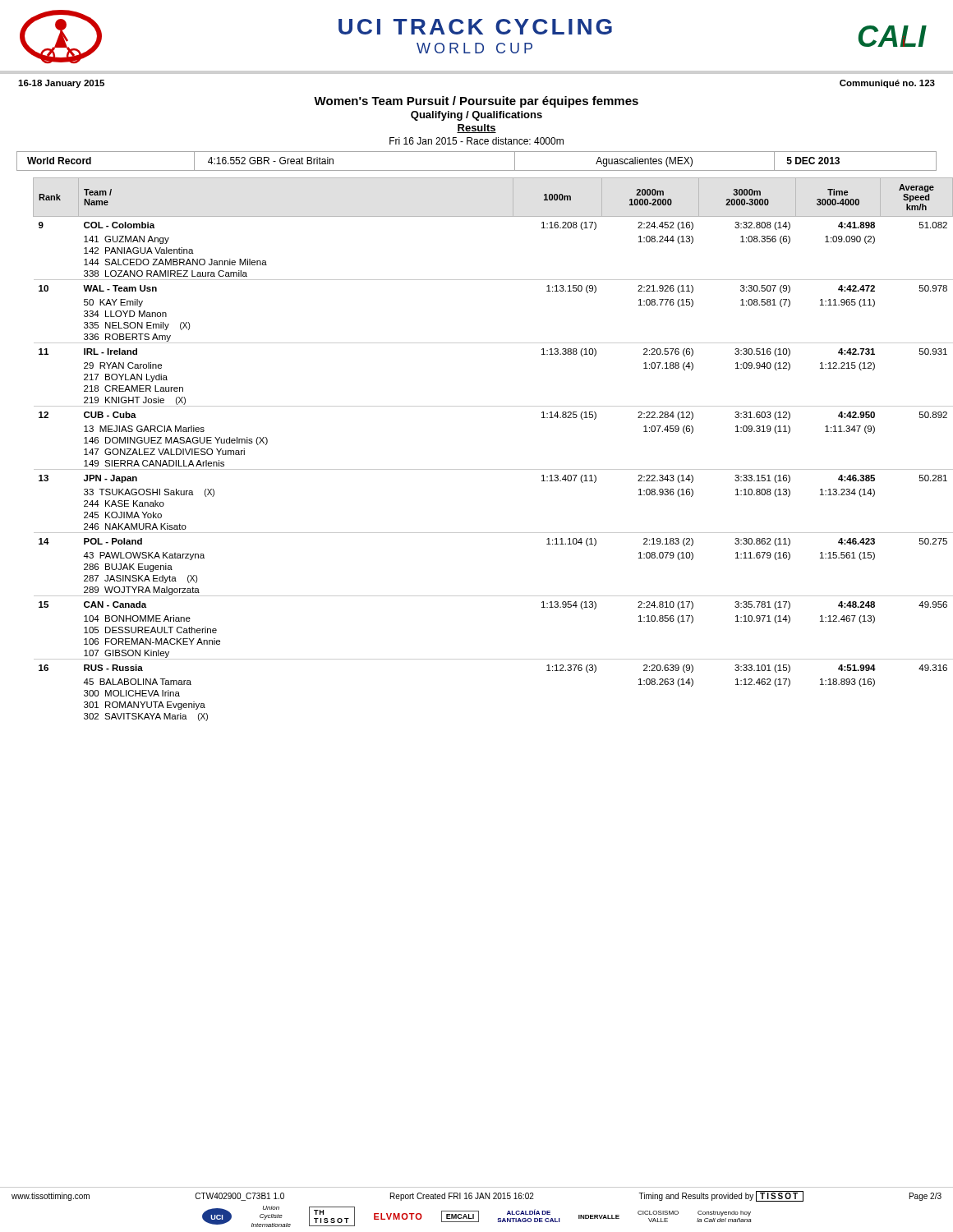Click on the text with the text "16-18 January 2015"
The image size is (953, 1232).
61,83
